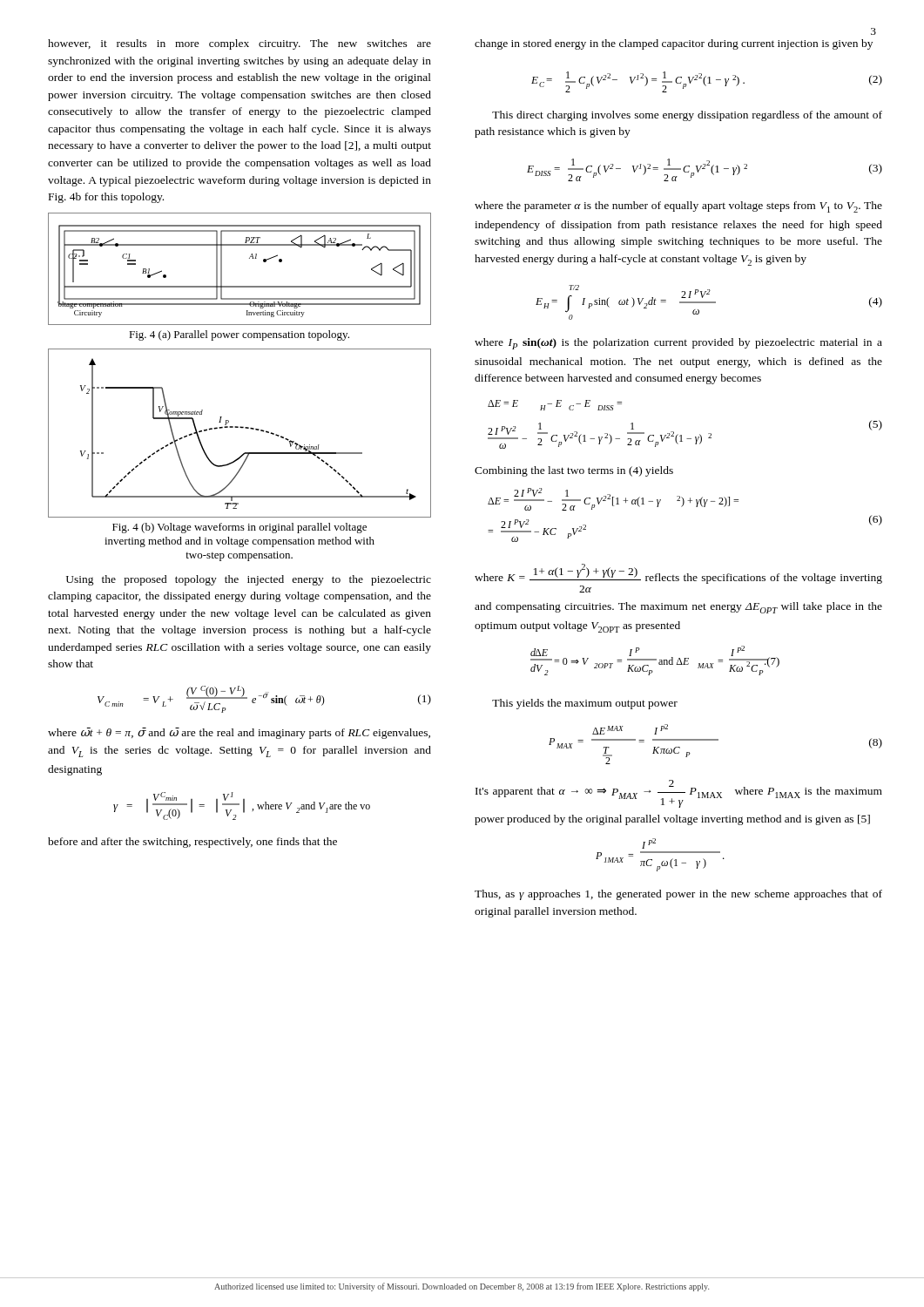Select the region starting "Fig. 4 (a) Parallel power"
The height and width of the screenshot is (1307, 924).
pyautogui.click(x=240, y=334)
